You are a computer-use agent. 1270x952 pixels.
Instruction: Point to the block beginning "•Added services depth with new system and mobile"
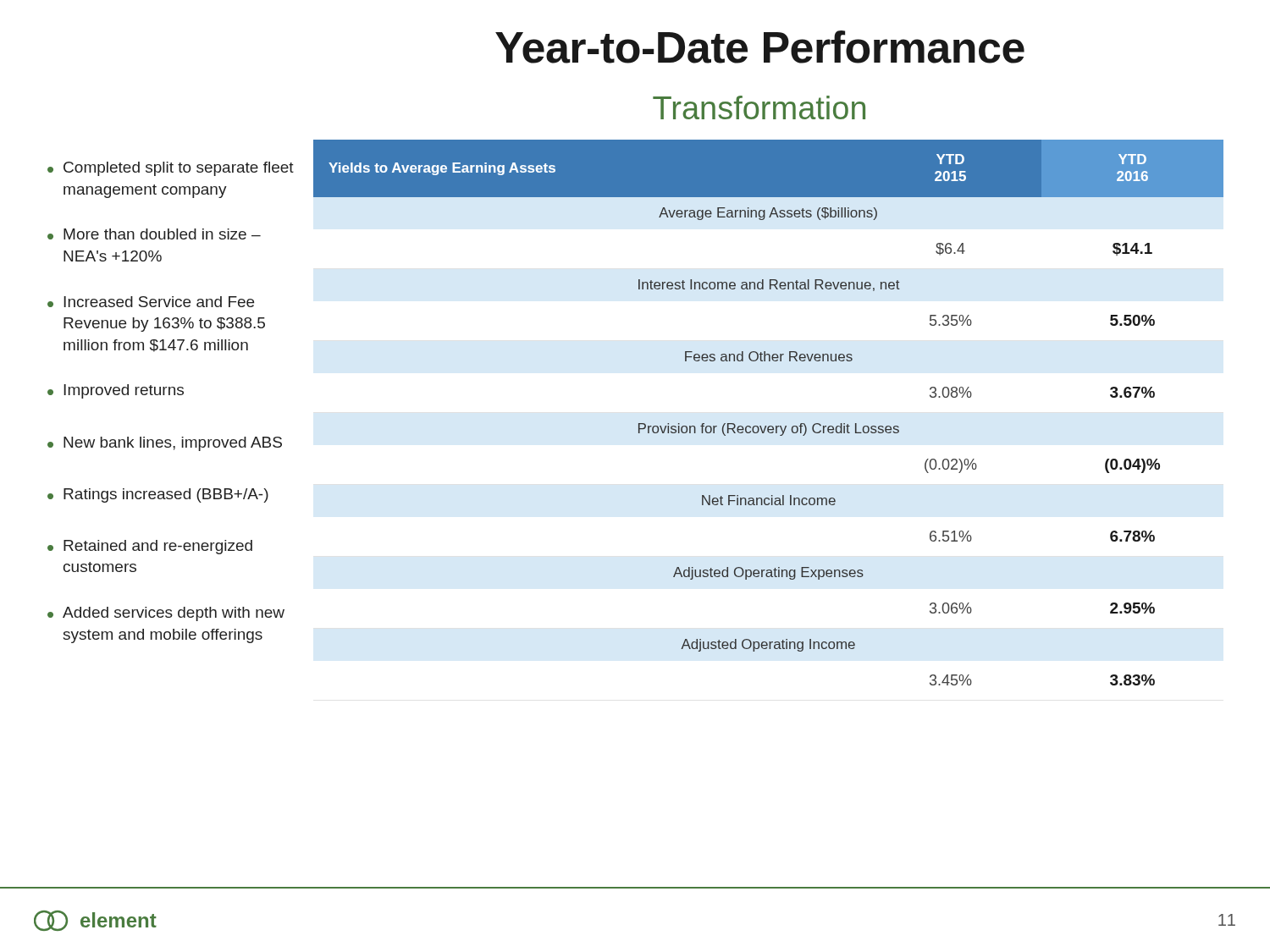[x=171, y=623]
